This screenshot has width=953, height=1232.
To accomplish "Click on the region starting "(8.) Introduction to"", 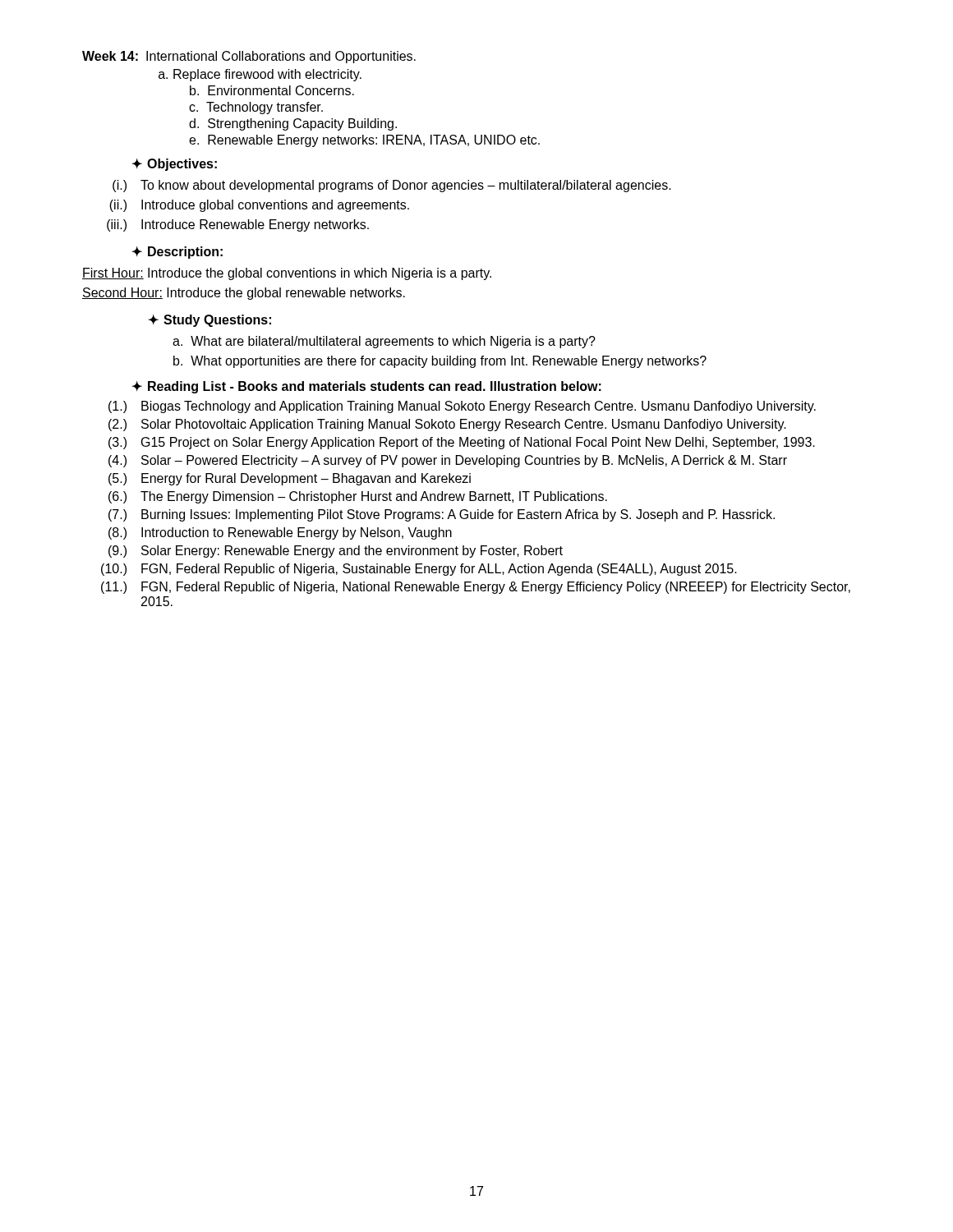I will pyautogui.click(x=280, y=533).
